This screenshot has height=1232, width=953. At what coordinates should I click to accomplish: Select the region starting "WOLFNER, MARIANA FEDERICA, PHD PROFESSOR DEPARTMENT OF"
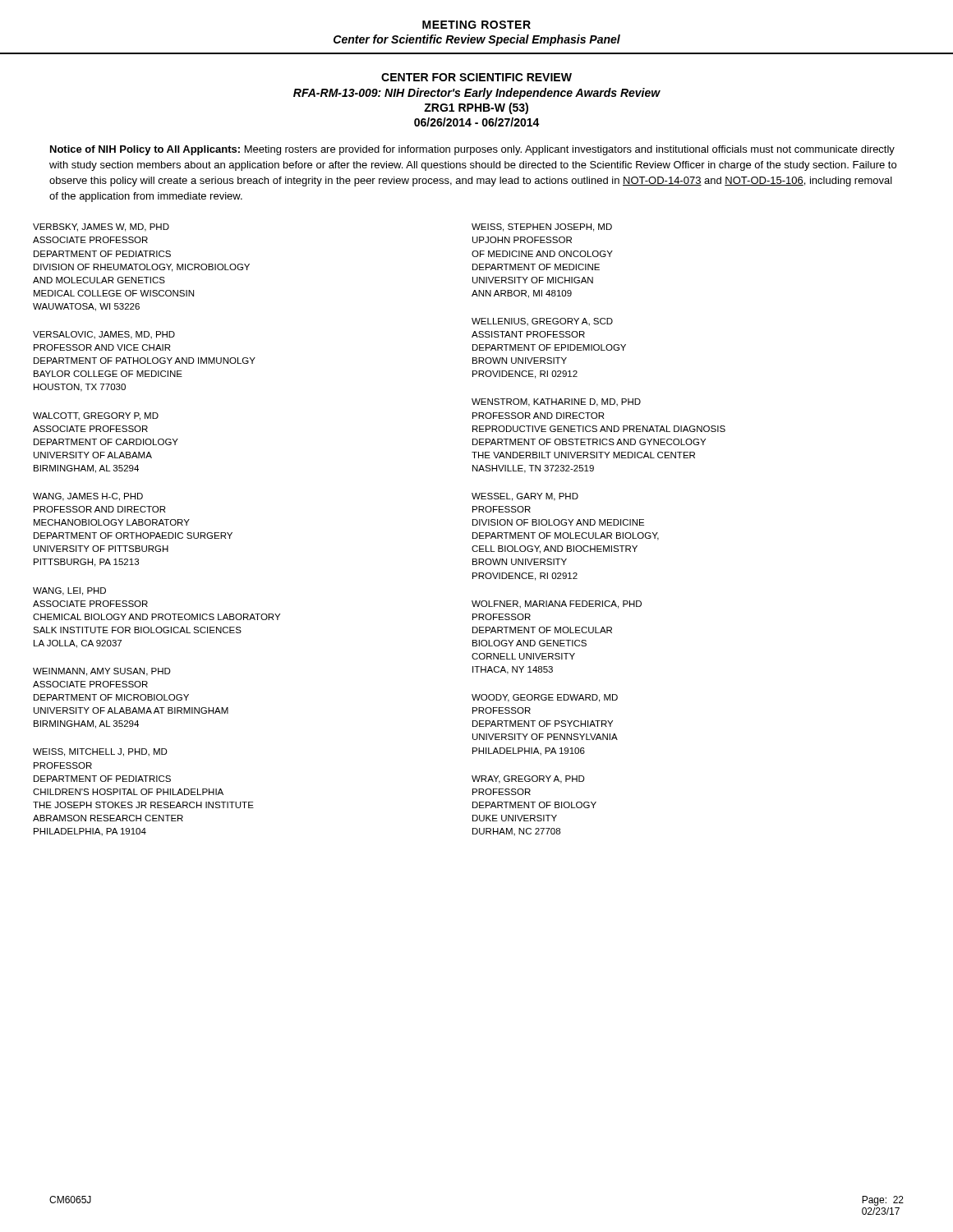point(557,636)
